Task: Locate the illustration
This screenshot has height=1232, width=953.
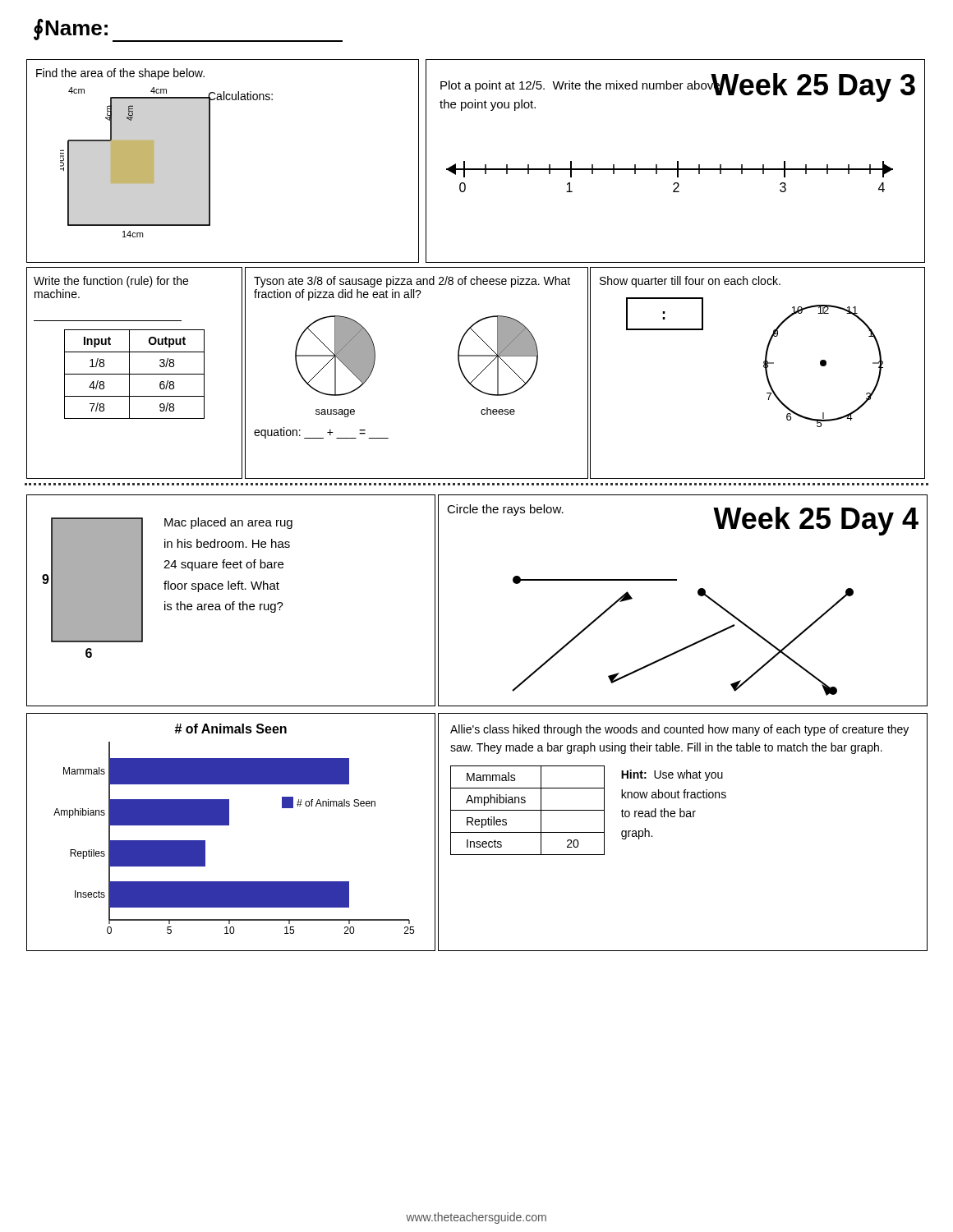Action: pos(683,626)
